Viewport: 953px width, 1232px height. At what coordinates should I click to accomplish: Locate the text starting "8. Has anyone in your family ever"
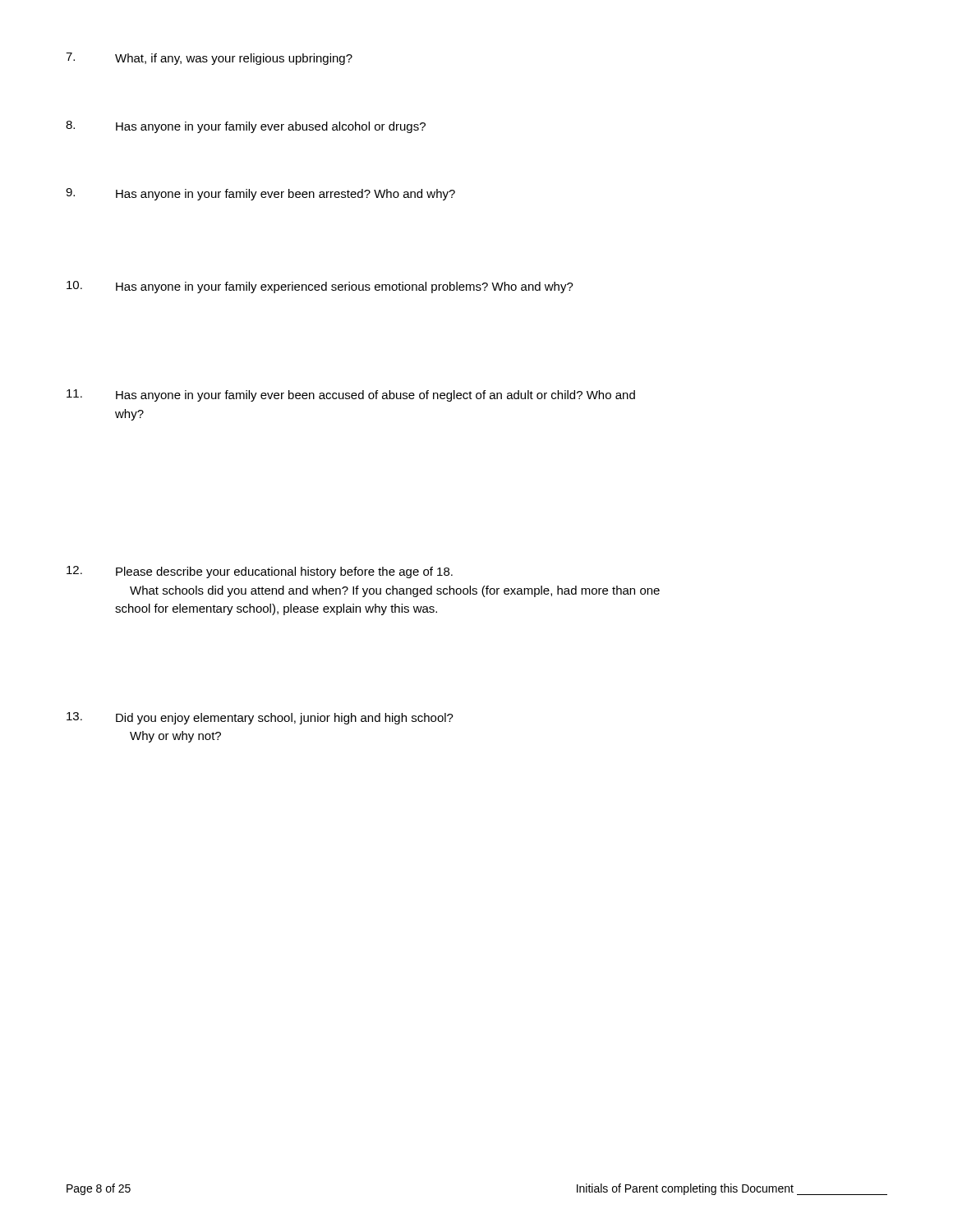[246, 126]
